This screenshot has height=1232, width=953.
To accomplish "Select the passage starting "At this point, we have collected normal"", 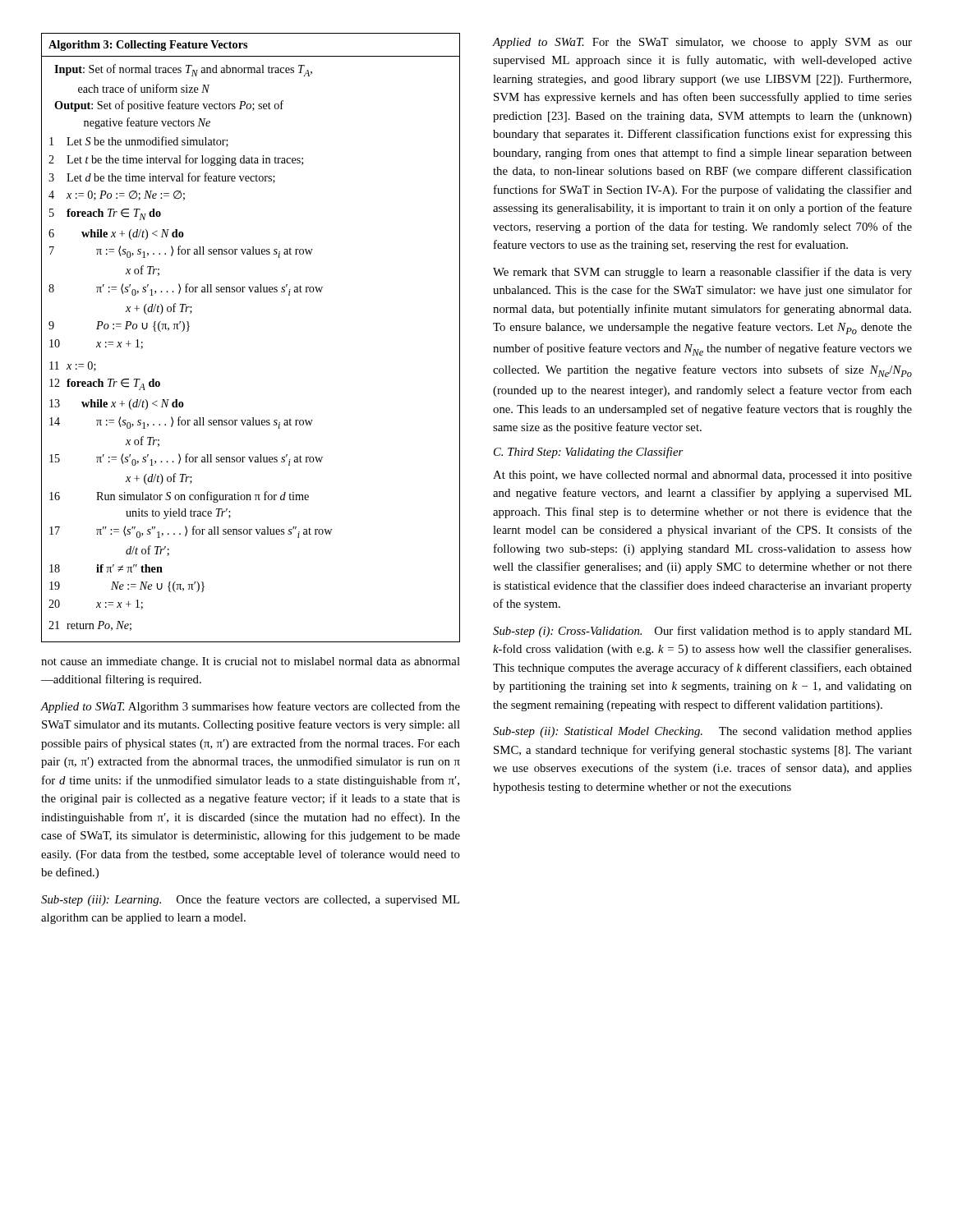I will [702, 539].
